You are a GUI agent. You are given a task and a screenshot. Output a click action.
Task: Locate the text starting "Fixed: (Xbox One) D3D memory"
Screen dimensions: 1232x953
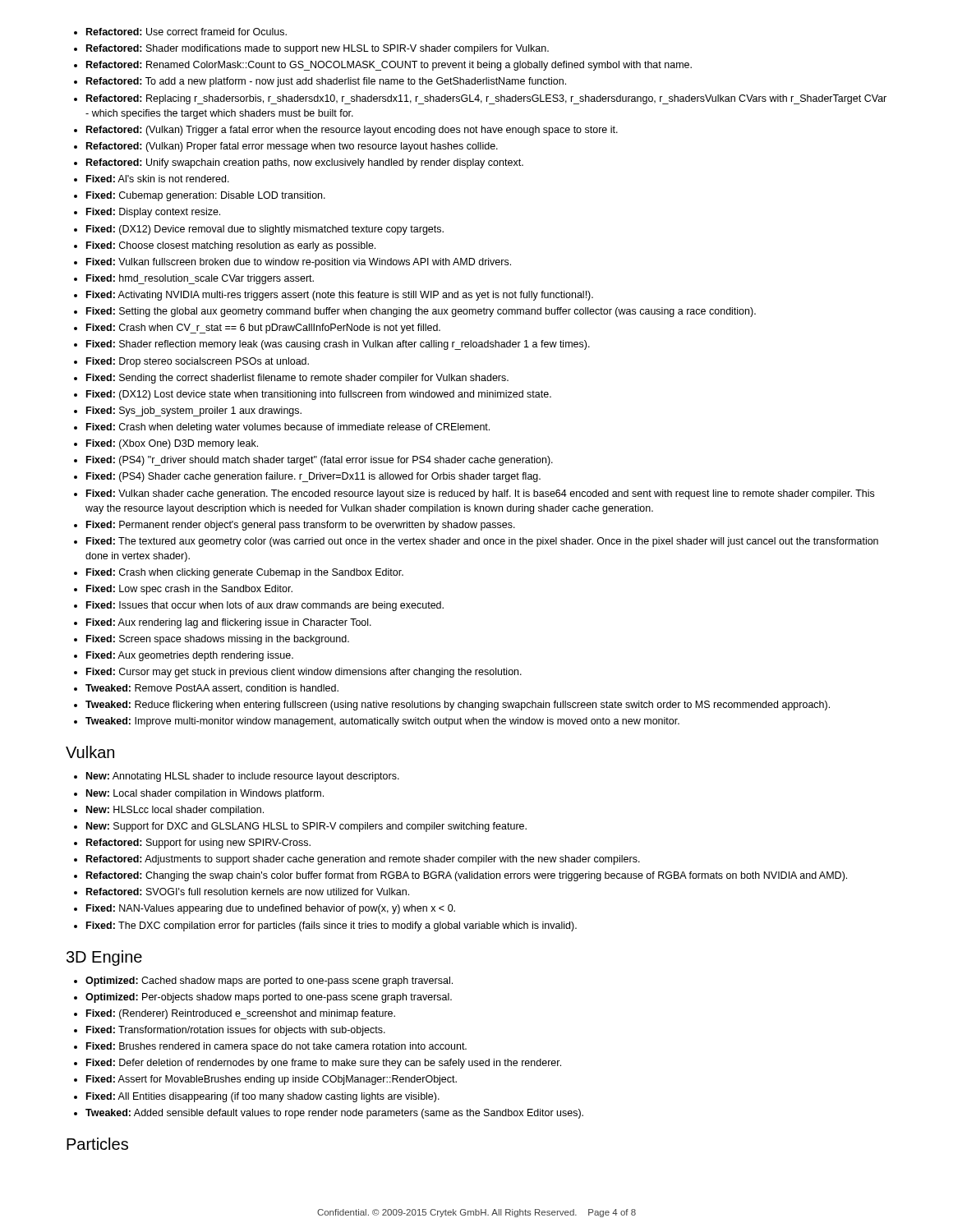point(486,444)
